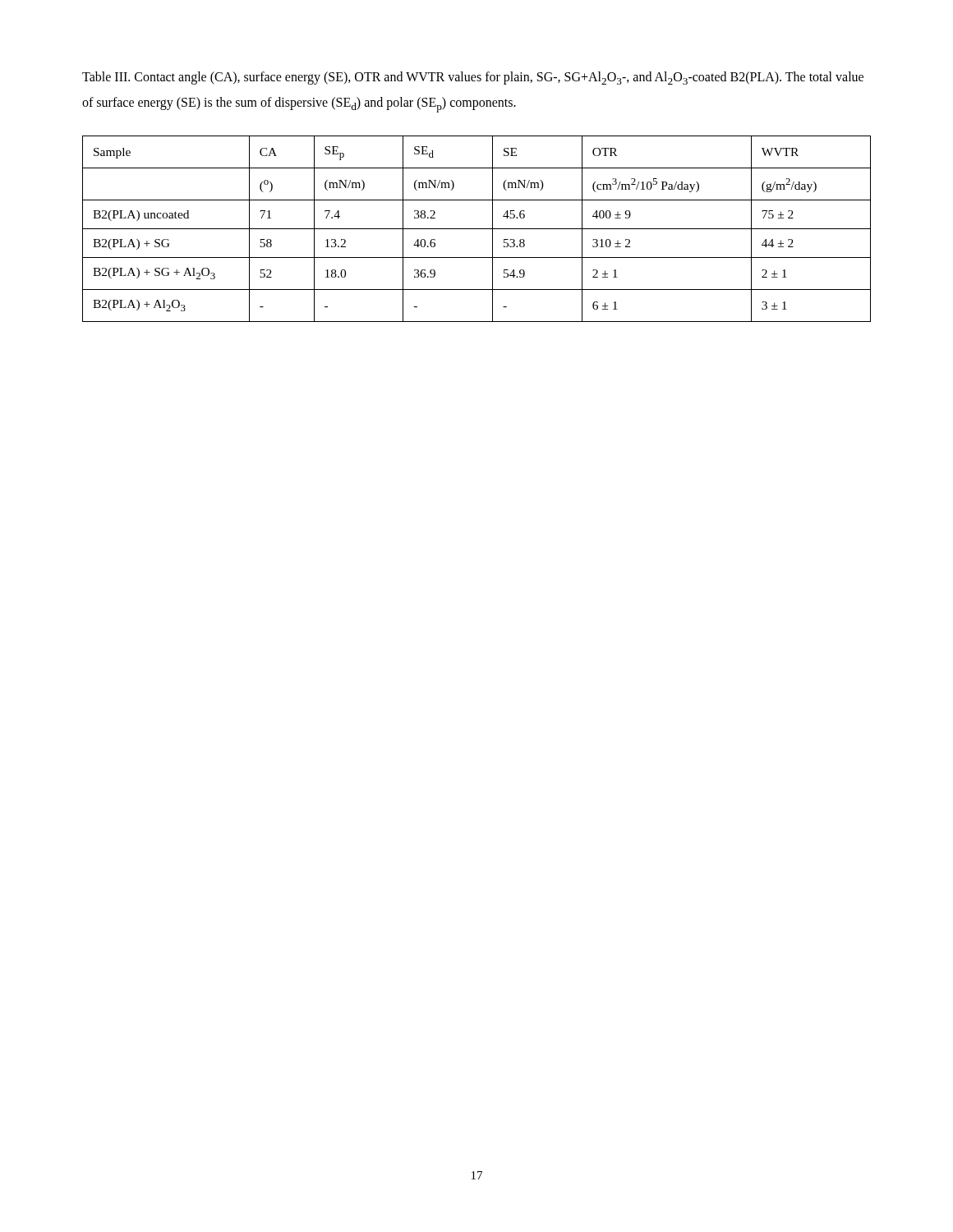
Task: Click the caption that begins "Table III. Contact"
Action: tap(473, 91)
